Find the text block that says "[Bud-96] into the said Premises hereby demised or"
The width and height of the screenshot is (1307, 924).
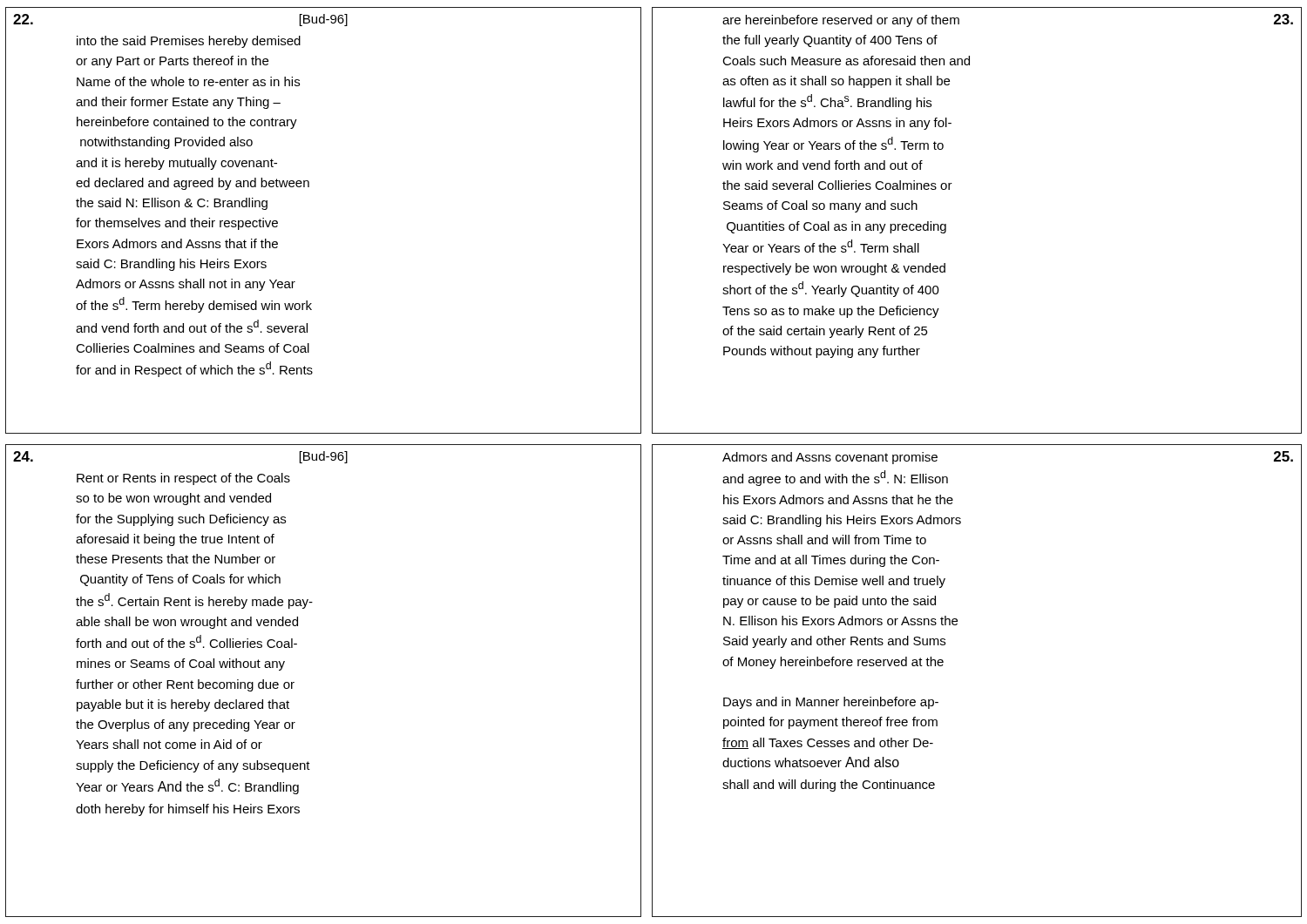pos(26,20)
